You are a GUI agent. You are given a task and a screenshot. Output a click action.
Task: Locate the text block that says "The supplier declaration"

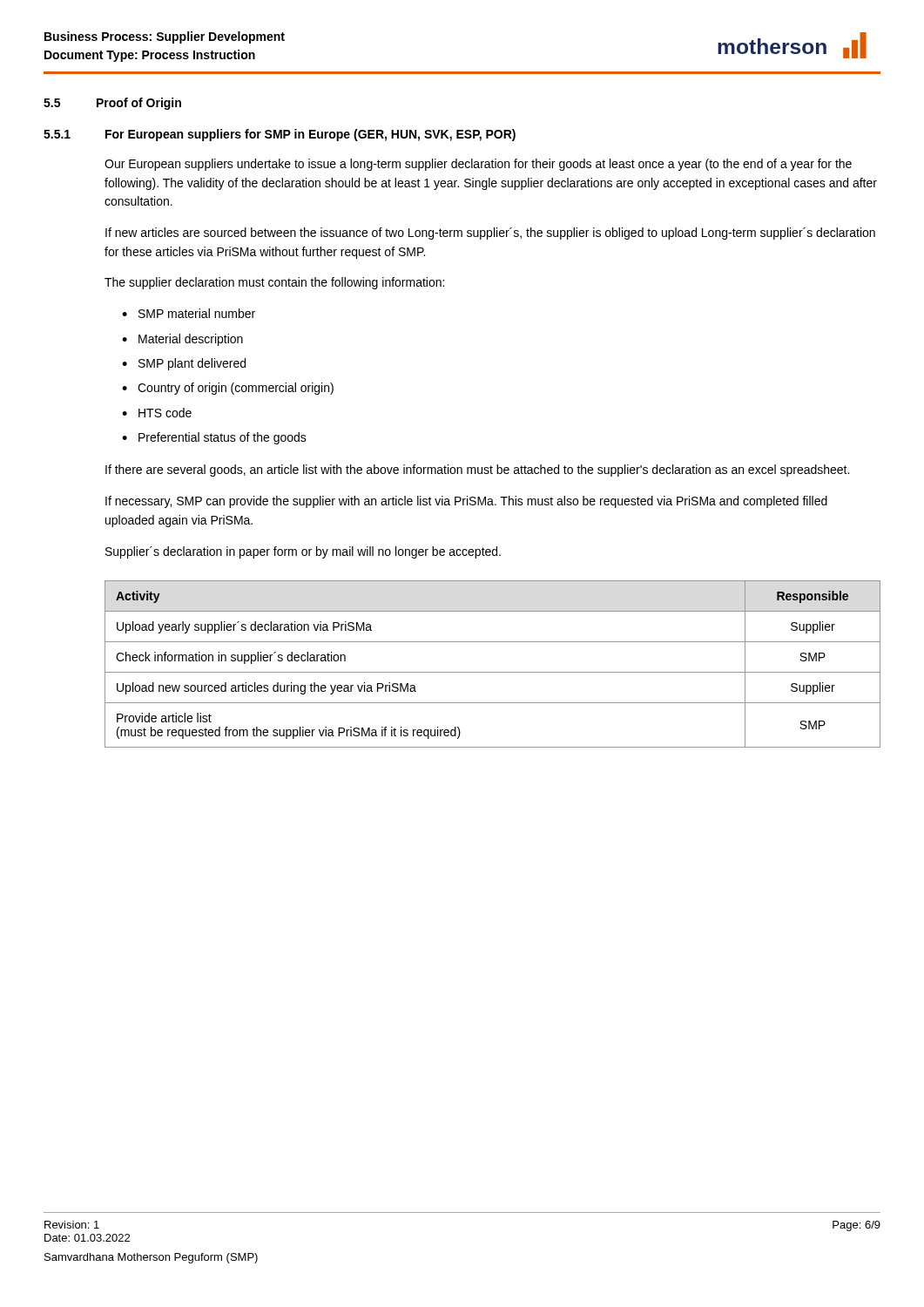click(275, 283)
